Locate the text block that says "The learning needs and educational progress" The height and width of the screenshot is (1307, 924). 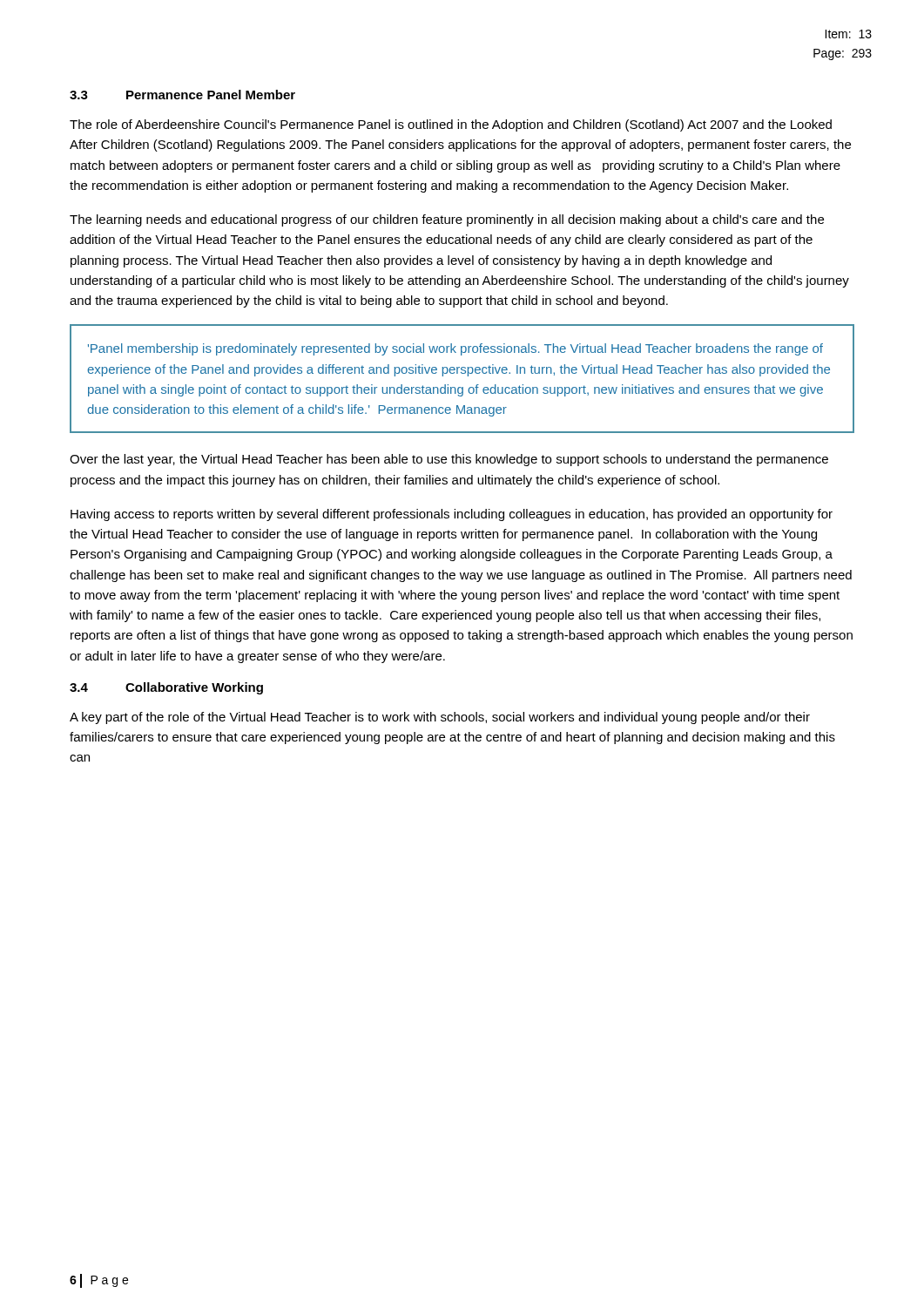[x=459, y=260]
